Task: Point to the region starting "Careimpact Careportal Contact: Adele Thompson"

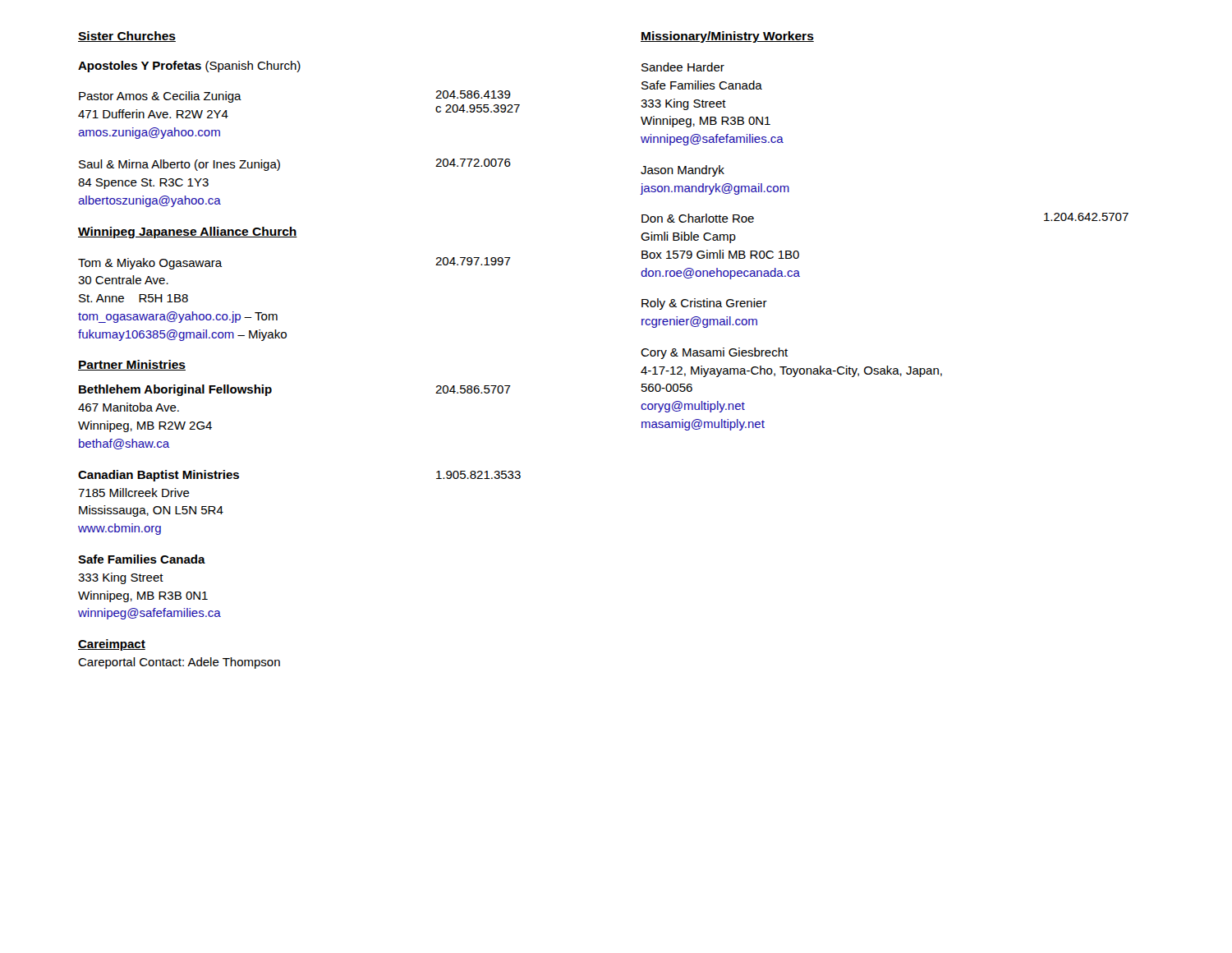Action: pyautogui.click(x=112, y=645)
